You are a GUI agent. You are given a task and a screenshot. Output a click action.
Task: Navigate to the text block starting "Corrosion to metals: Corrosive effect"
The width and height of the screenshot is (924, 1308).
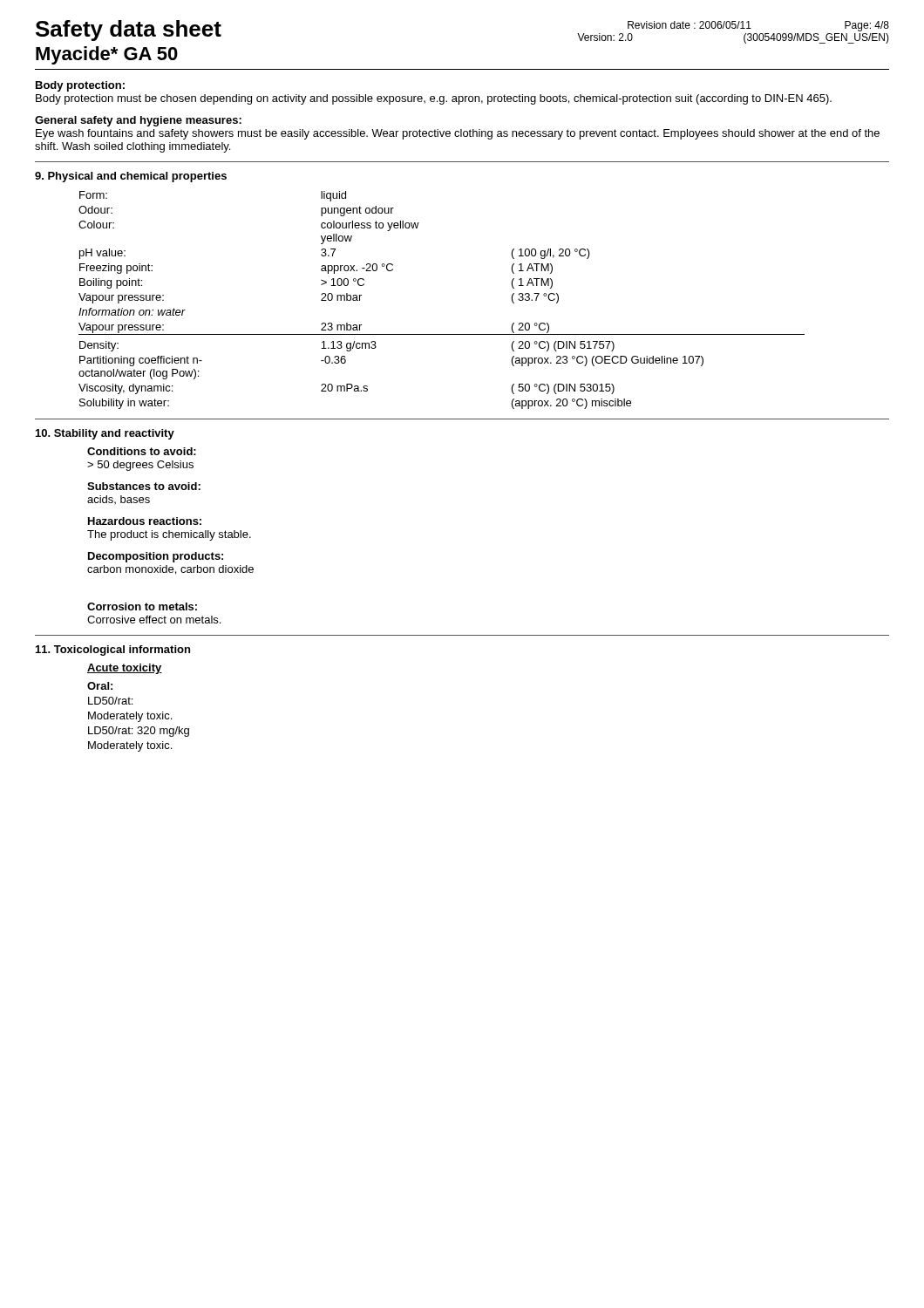142,606
